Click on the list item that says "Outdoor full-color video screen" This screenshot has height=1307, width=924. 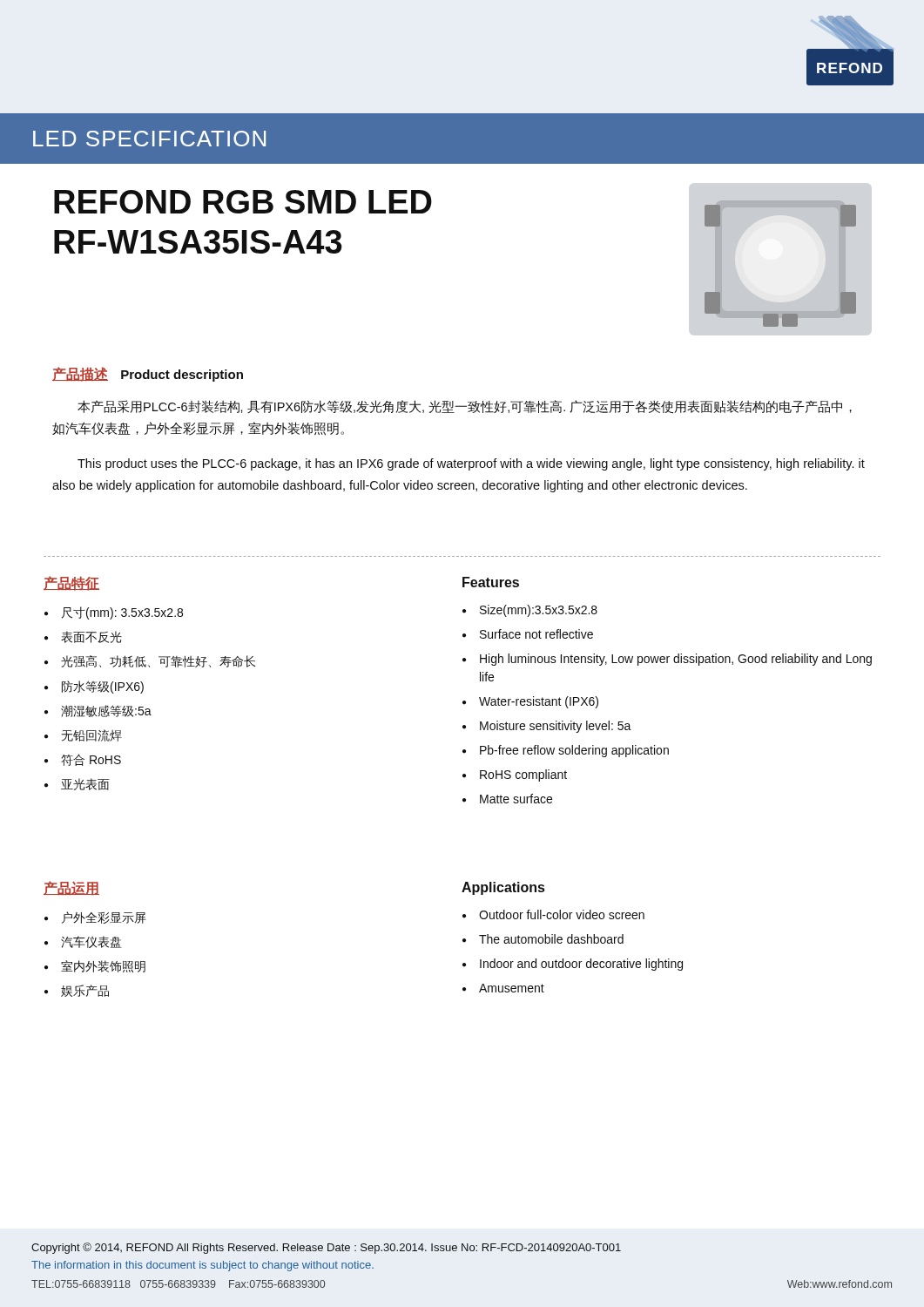tap(562, 915)
